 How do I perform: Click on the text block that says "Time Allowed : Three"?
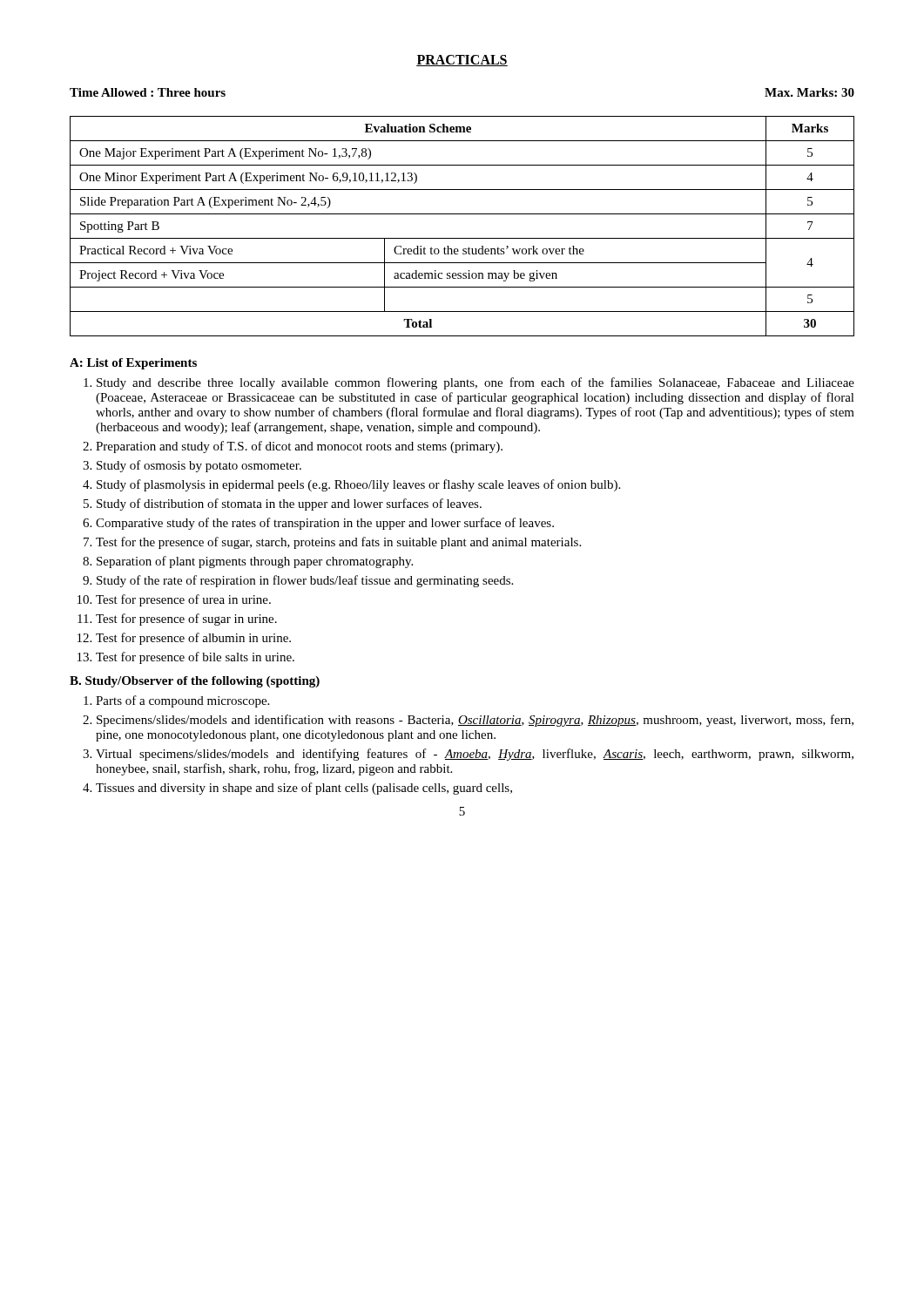[x=144, y=92]
